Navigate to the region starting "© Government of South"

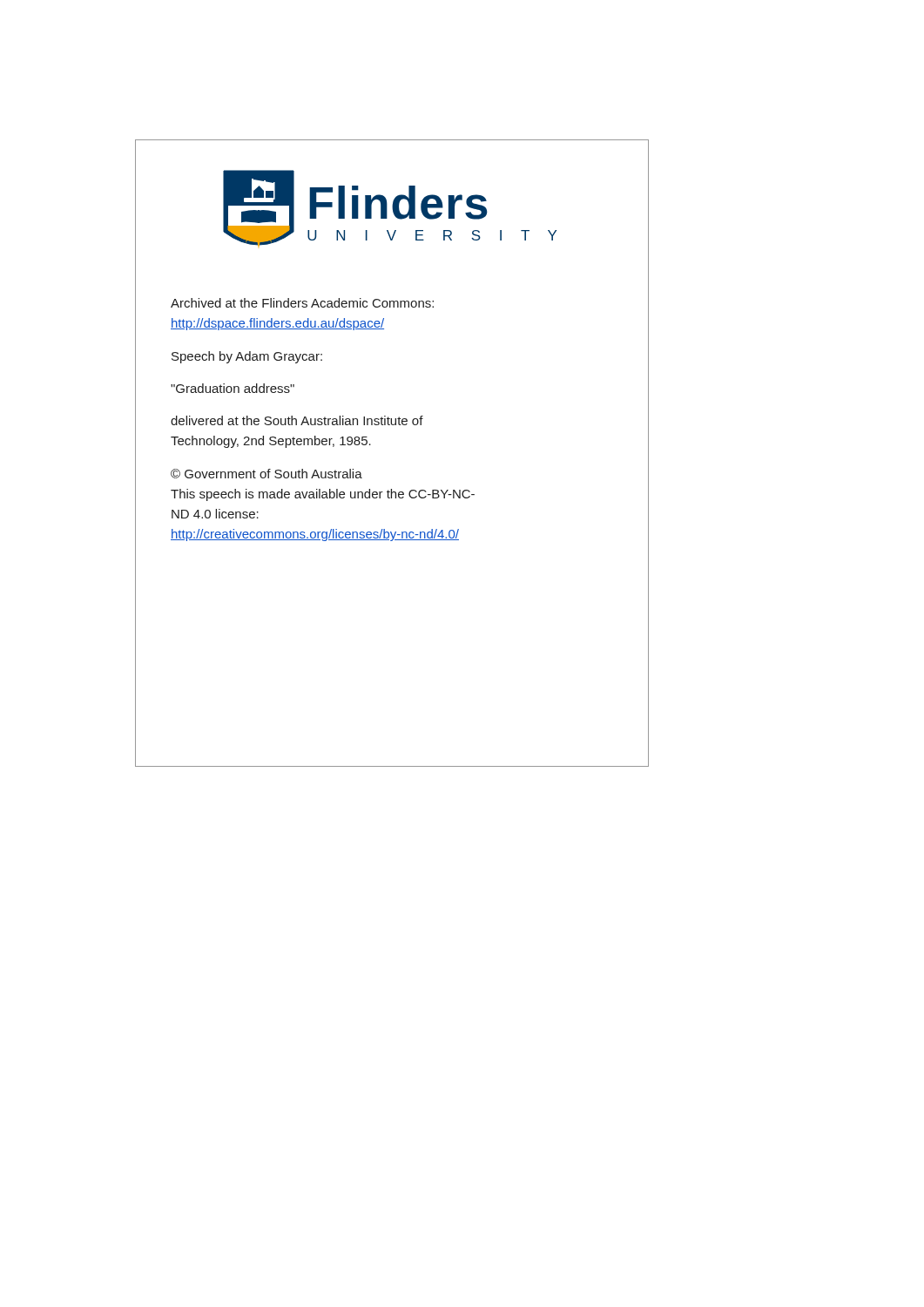392,504
